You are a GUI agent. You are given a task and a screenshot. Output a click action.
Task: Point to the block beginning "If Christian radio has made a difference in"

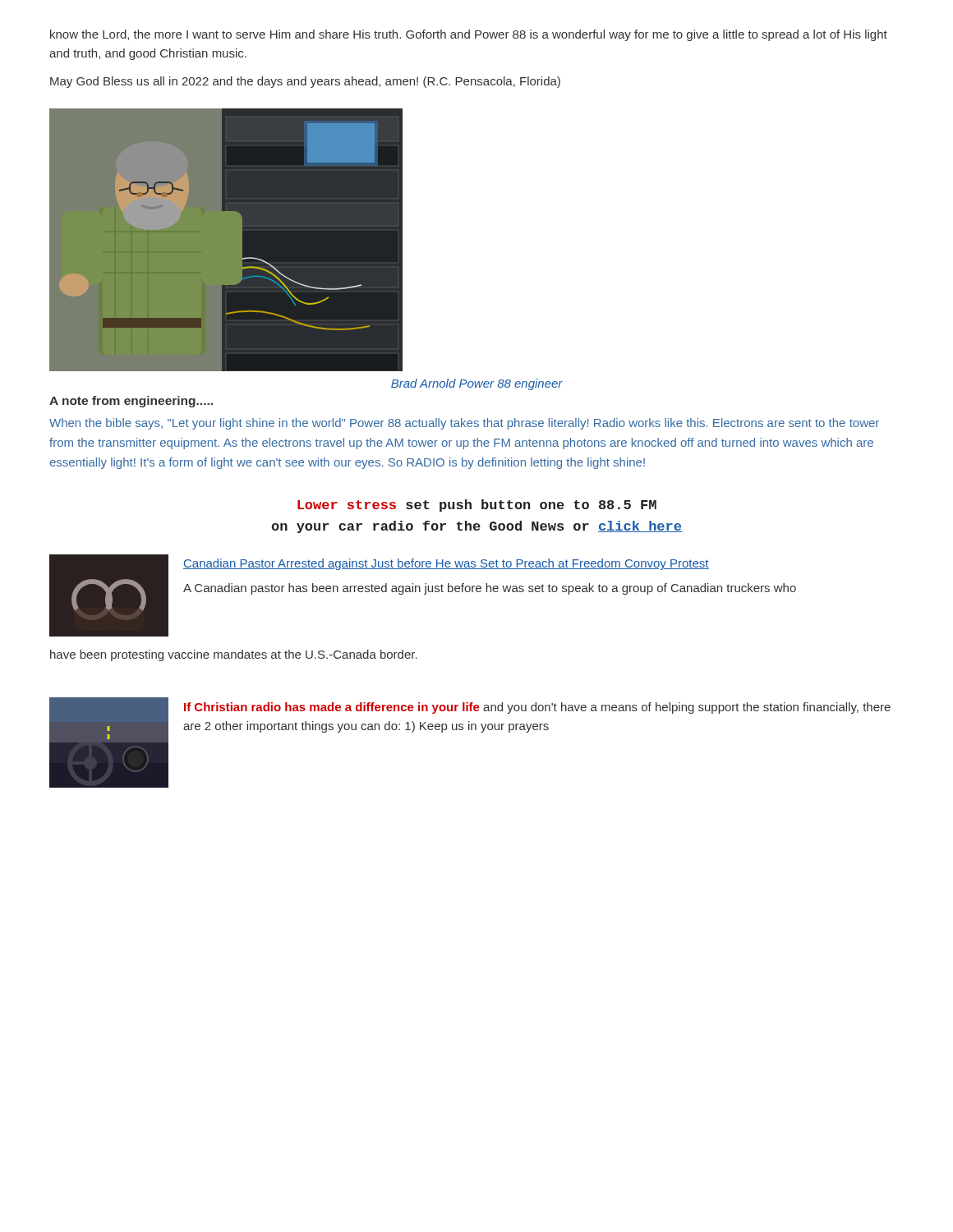(x=537, y=716)
